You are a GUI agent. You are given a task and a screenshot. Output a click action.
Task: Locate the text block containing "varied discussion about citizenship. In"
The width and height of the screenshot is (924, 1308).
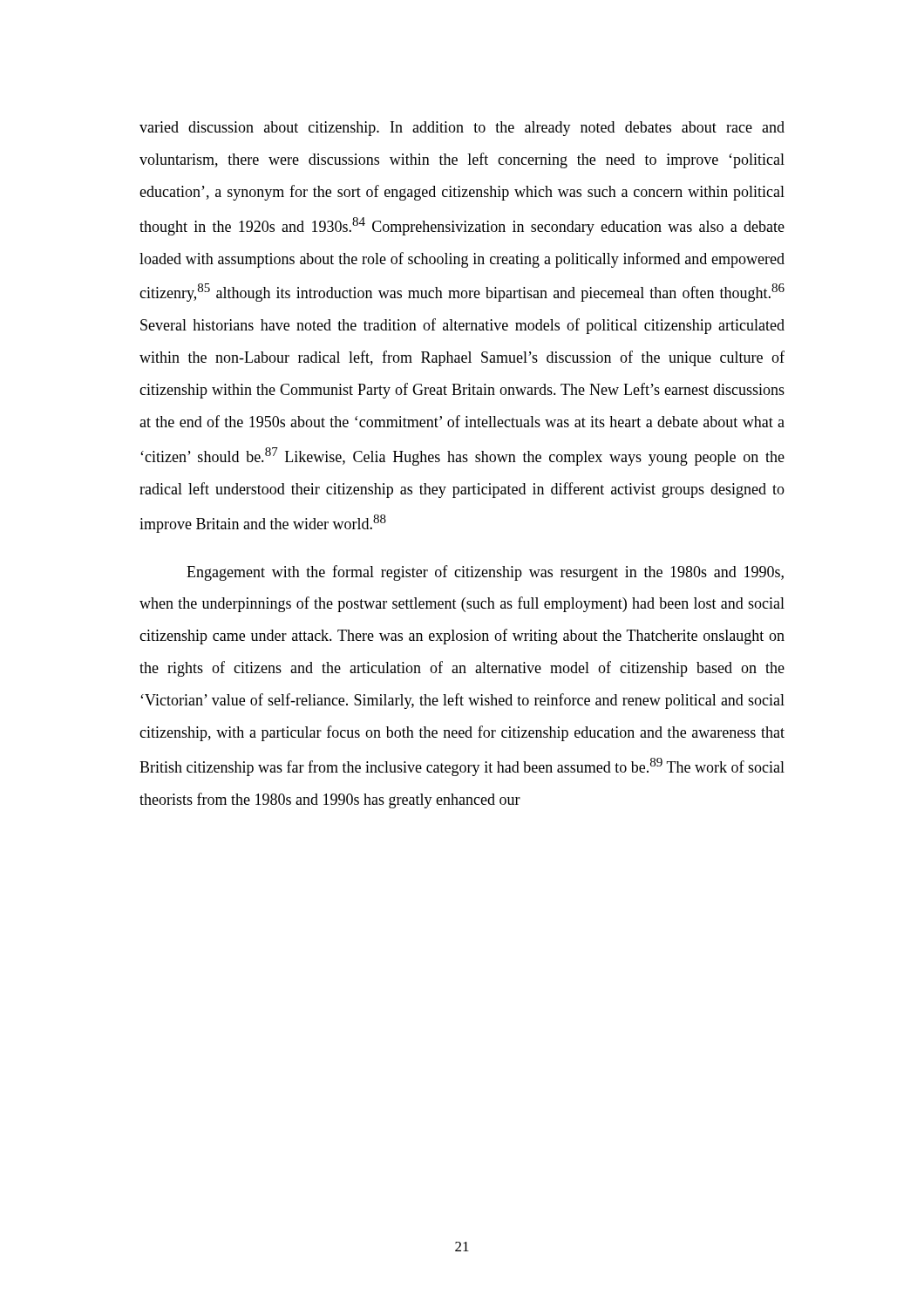462,326
